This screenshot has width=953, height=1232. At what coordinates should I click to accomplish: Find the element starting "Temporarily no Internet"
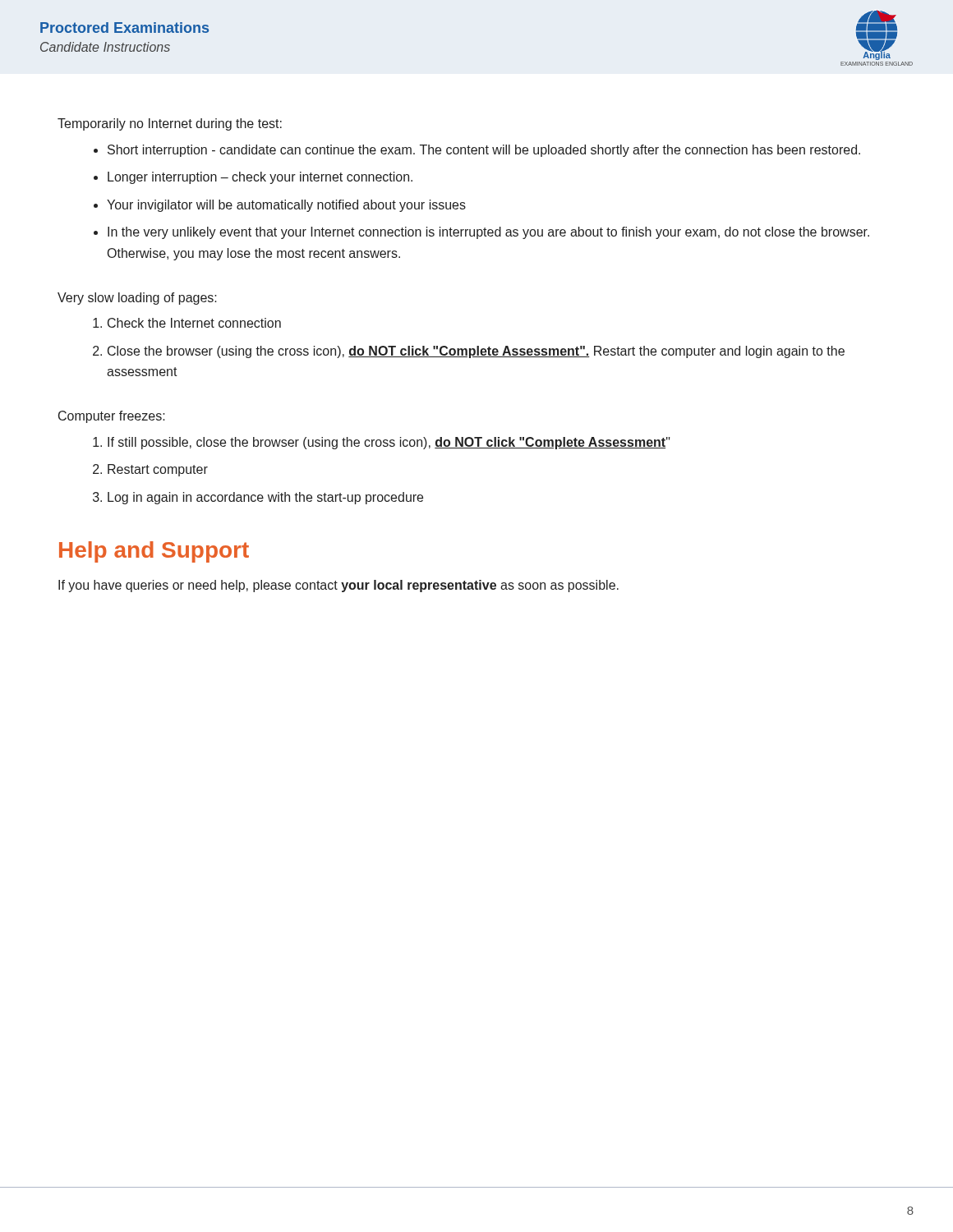point(170,124)
